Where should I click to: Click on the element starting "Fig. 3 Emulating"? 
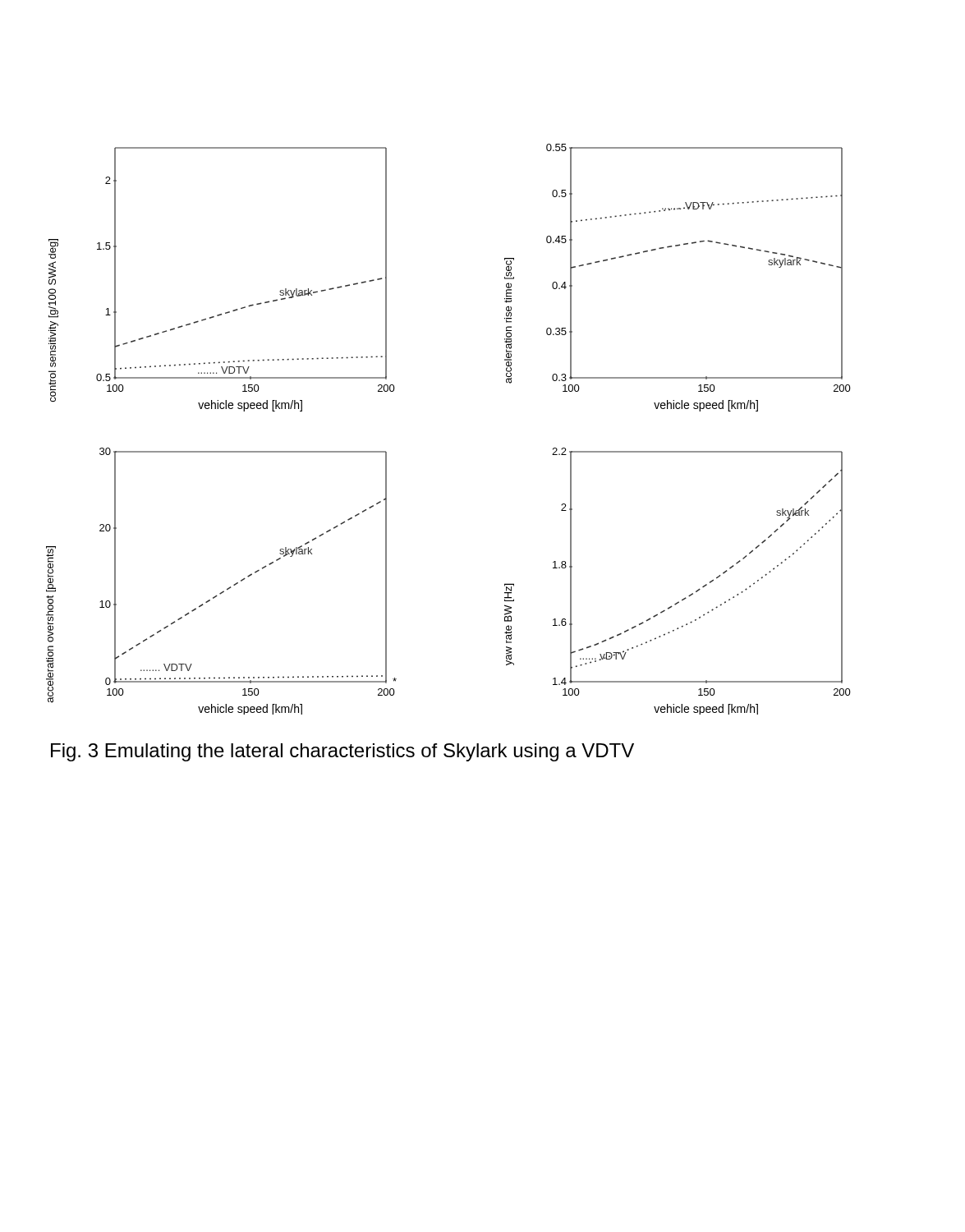480,751
